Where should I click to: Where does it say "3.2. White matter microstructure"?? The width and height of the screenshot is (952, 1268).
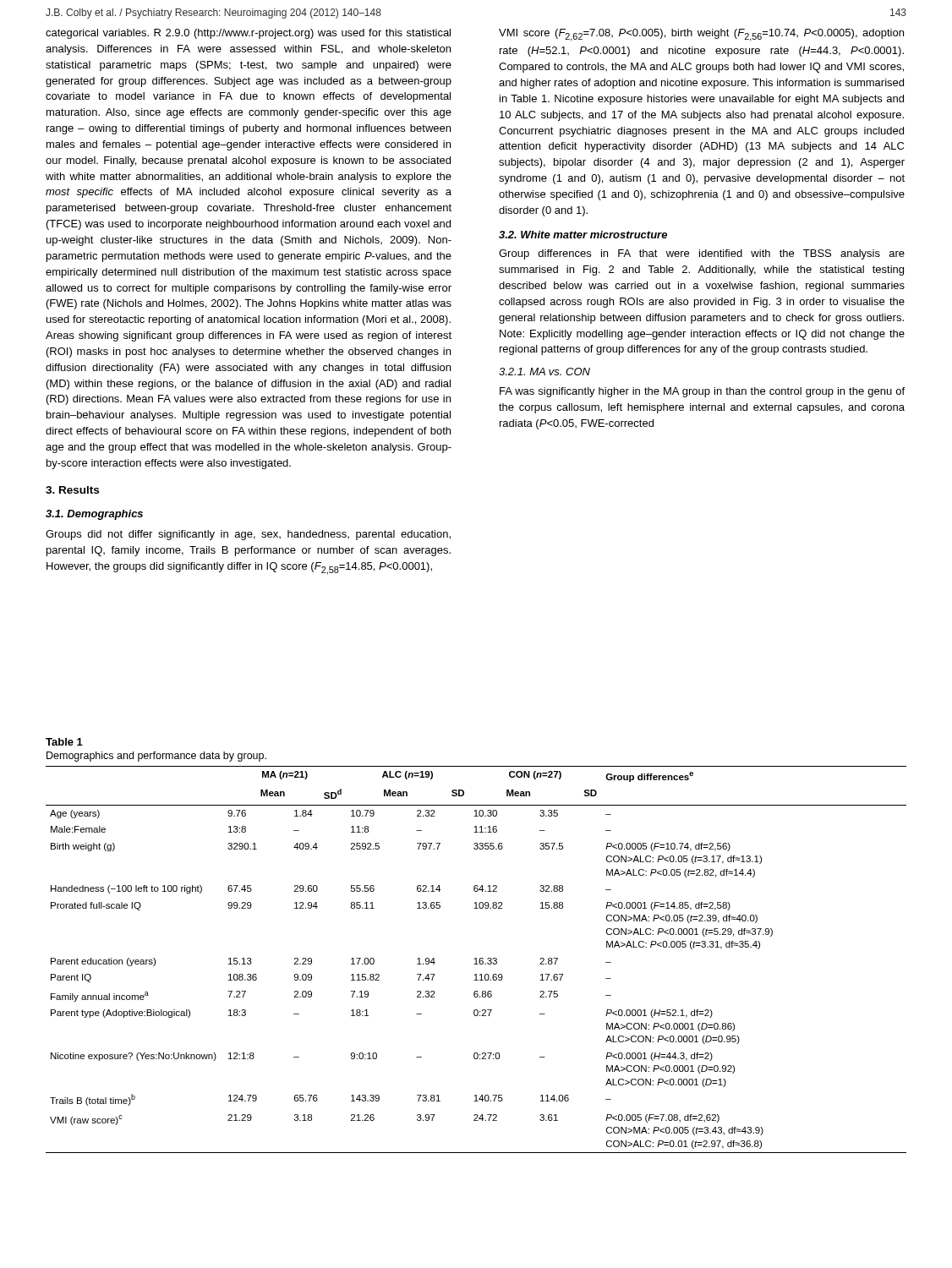[583, 235]
